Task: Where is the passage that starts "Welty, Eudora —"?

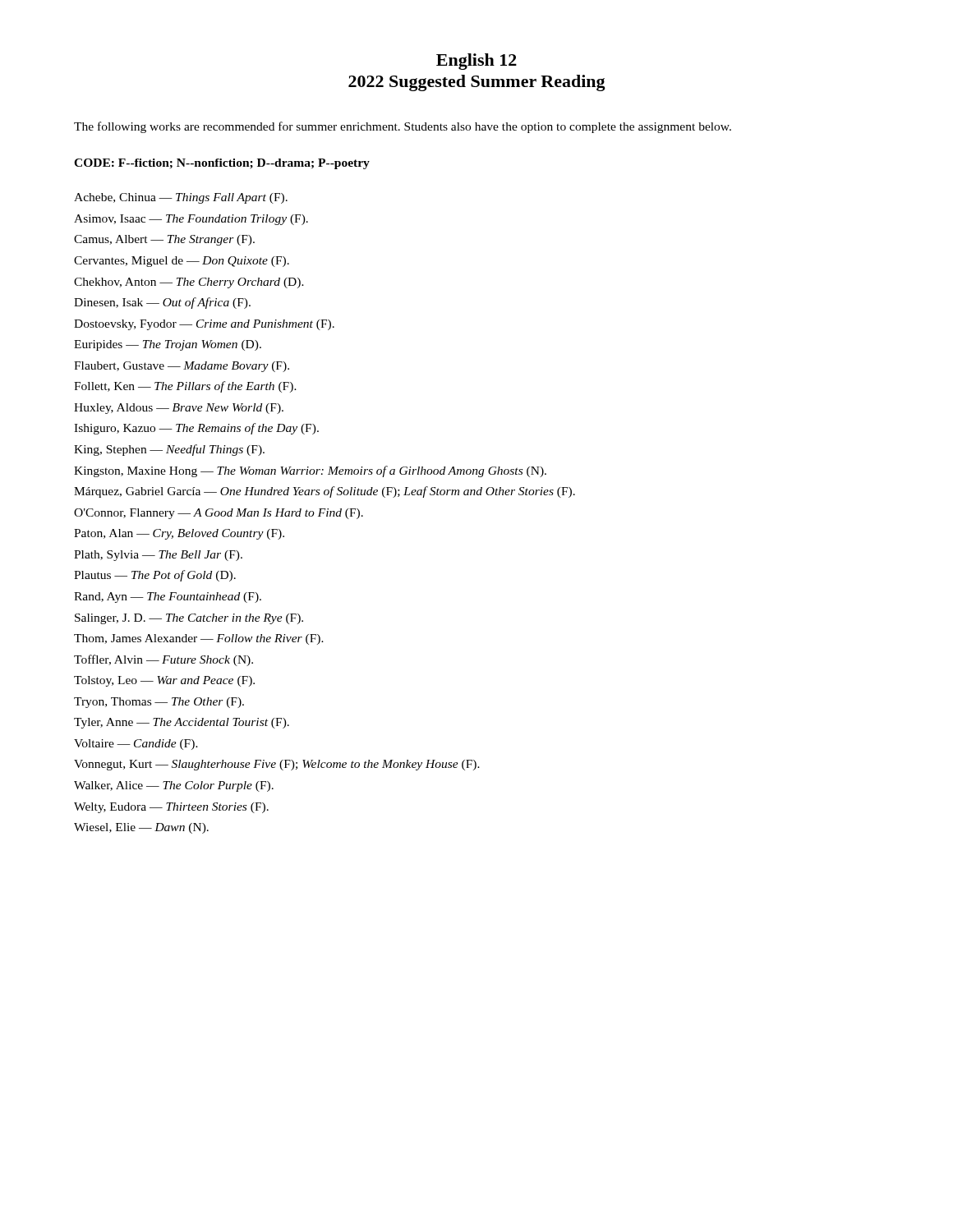Action: pyautogui.click(x=171, y=808)
